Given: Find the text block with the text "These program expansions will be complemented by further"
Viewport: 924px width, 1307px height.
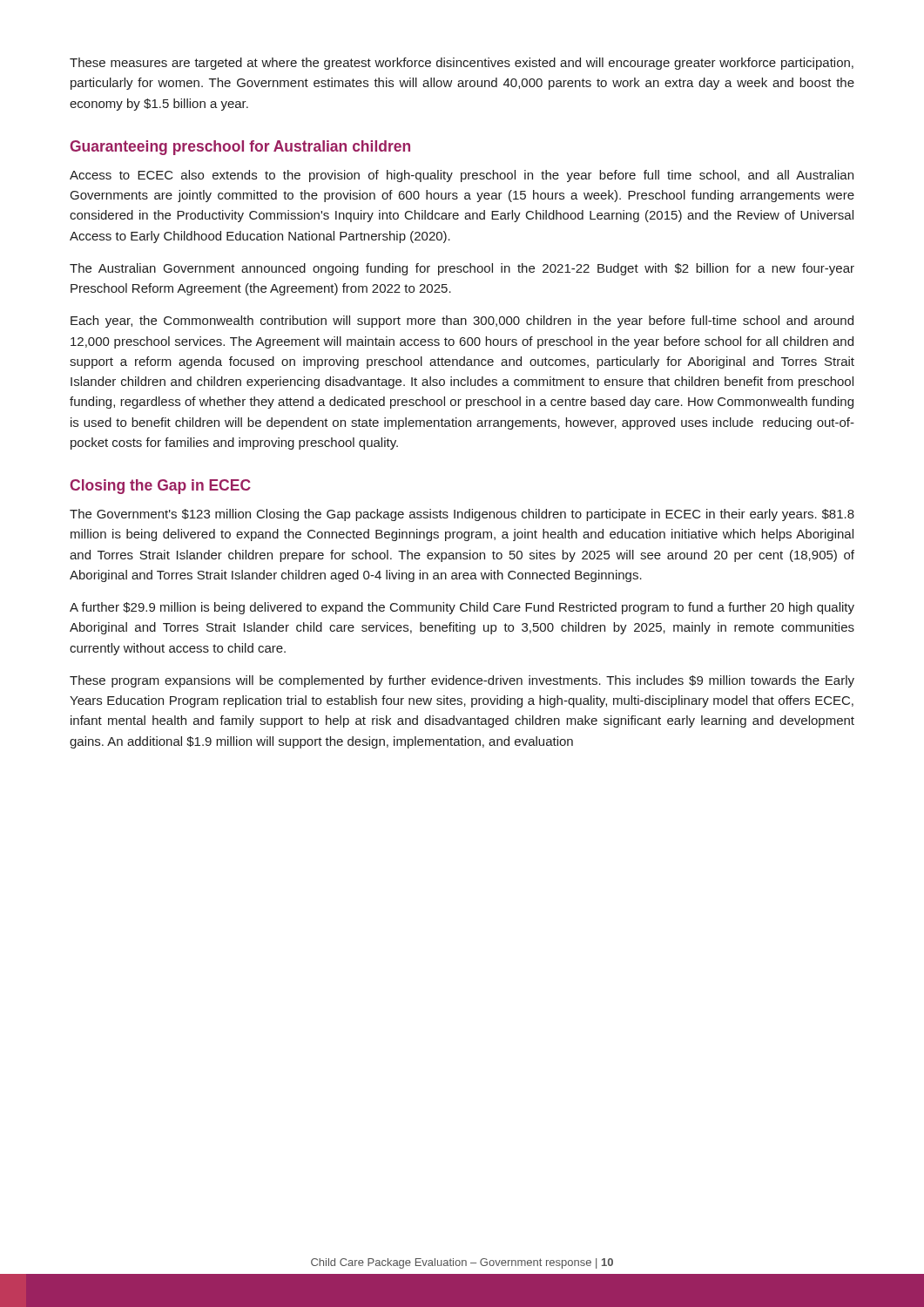Looking at the screenshot, I should [462, 710].
